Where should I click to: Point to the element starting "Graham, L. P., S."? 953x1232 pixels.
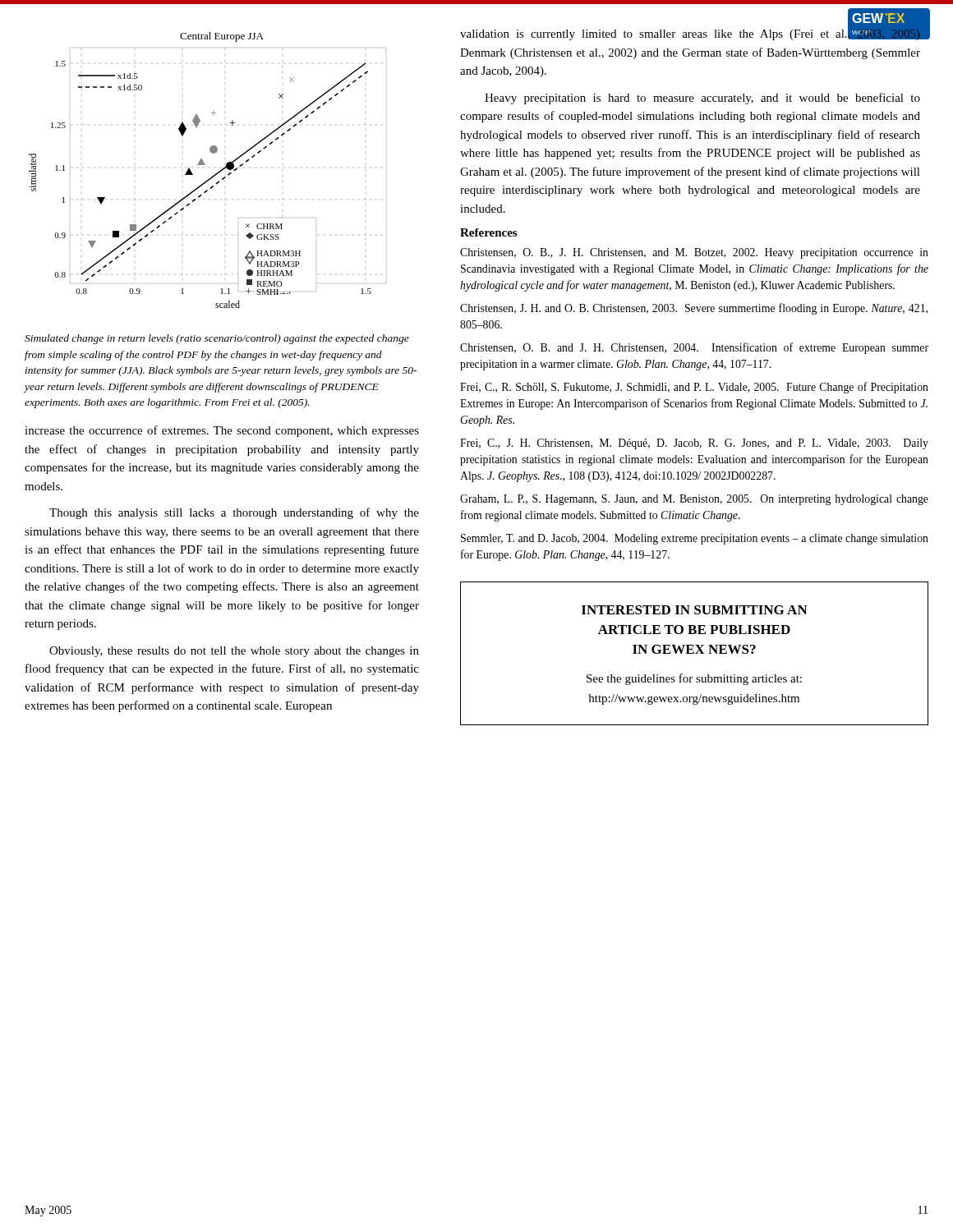[x=694, y=507]
